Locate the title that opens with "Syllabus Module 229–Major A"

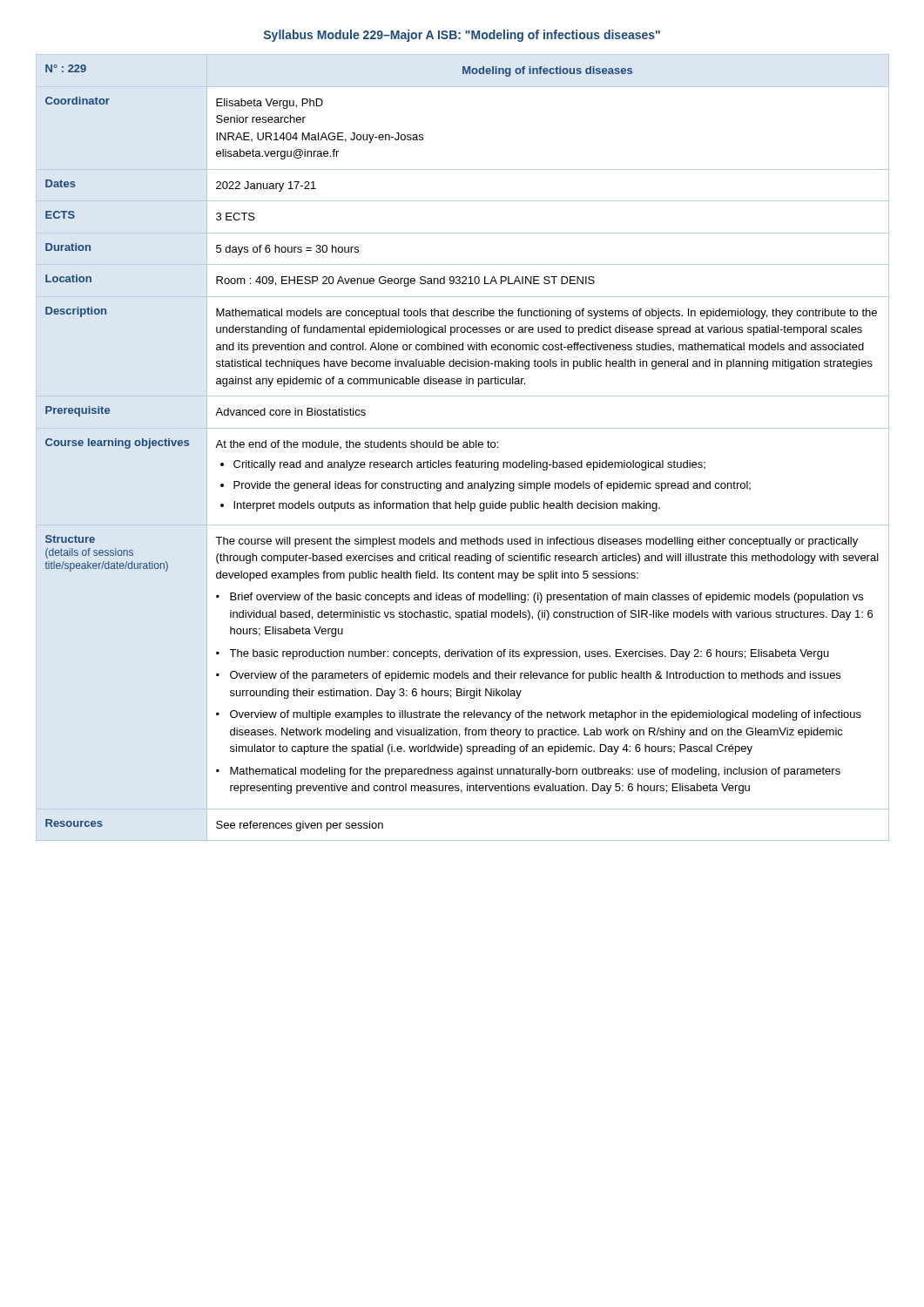click(462, 35)
